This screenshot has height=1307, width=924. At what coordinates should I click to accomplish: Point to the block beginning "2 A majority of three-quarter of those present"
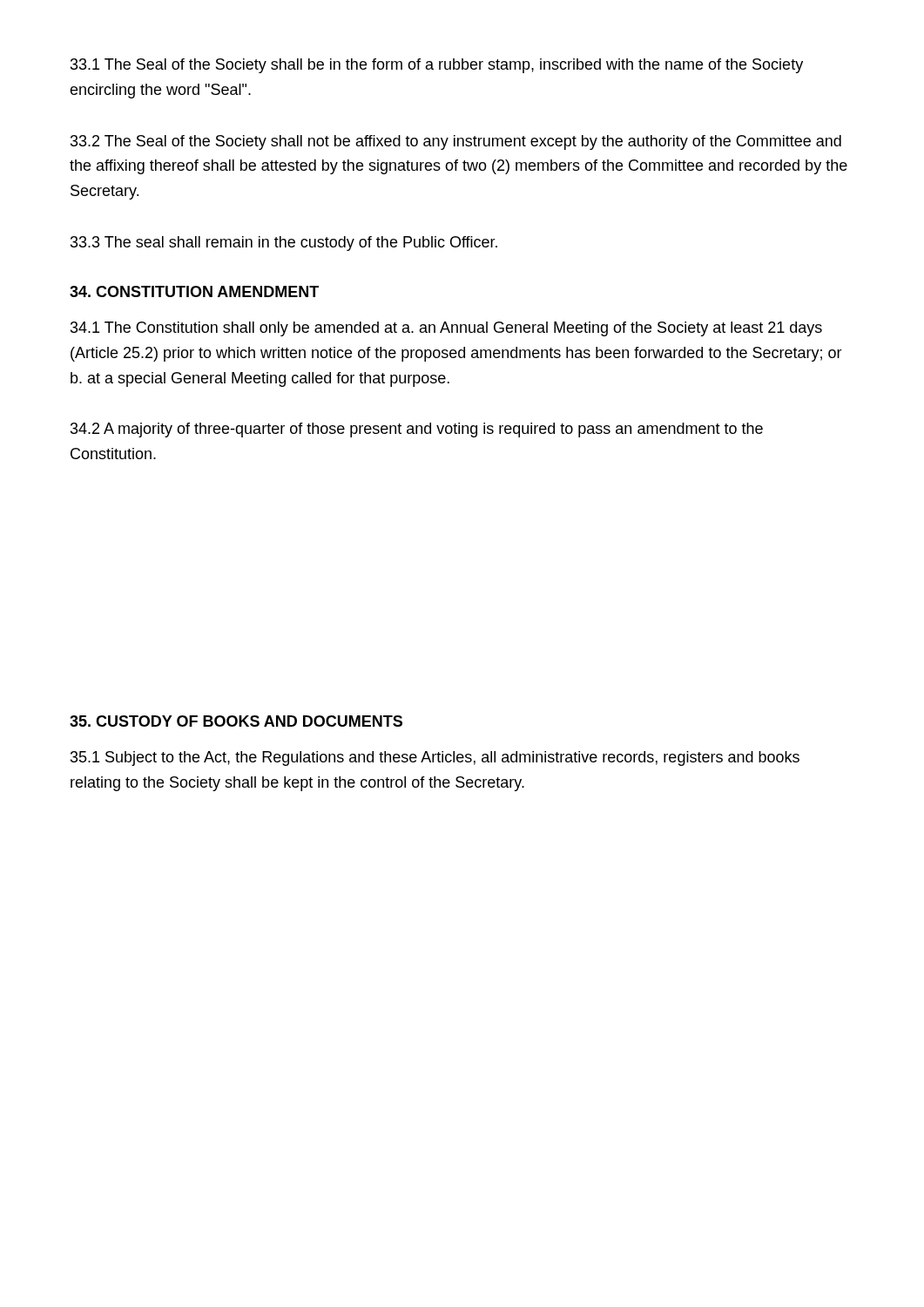[416, 442]
